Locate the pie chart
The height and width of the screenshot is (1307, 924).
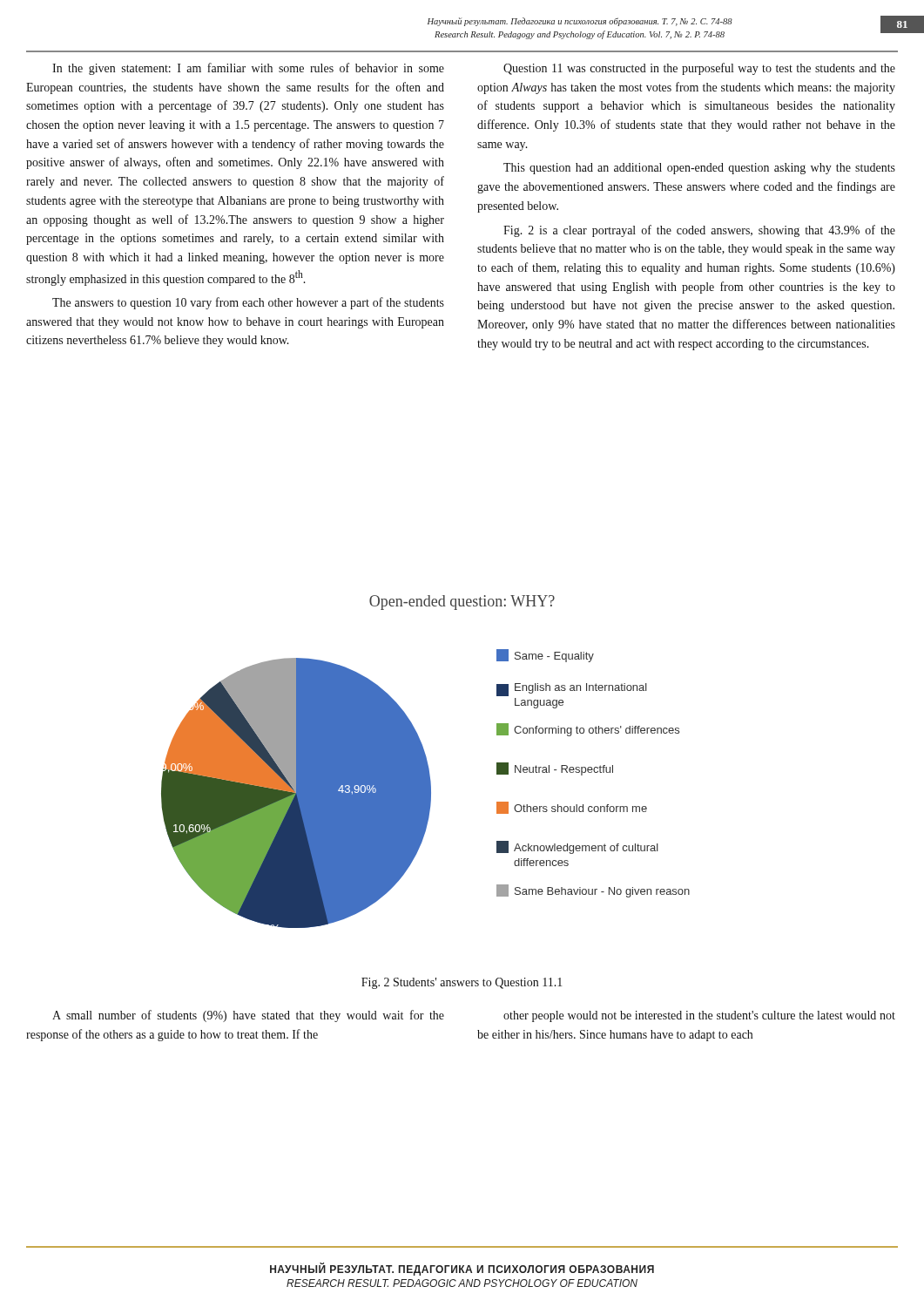pyautogui.click(x=462, y=797)
